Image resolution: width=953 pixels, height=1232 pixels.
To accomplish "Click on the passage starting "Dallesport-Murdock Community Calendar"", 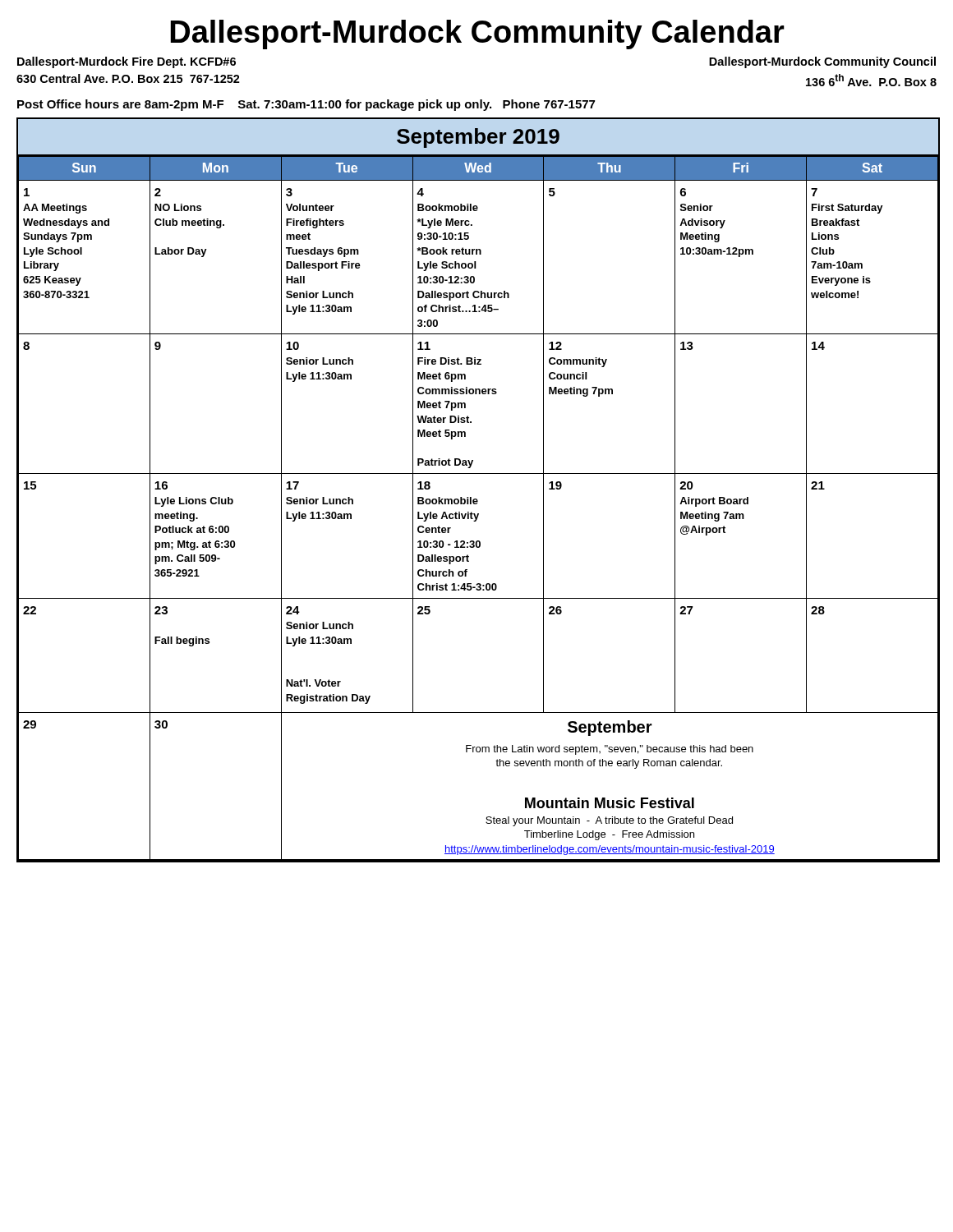I will [x=476, y=32].
